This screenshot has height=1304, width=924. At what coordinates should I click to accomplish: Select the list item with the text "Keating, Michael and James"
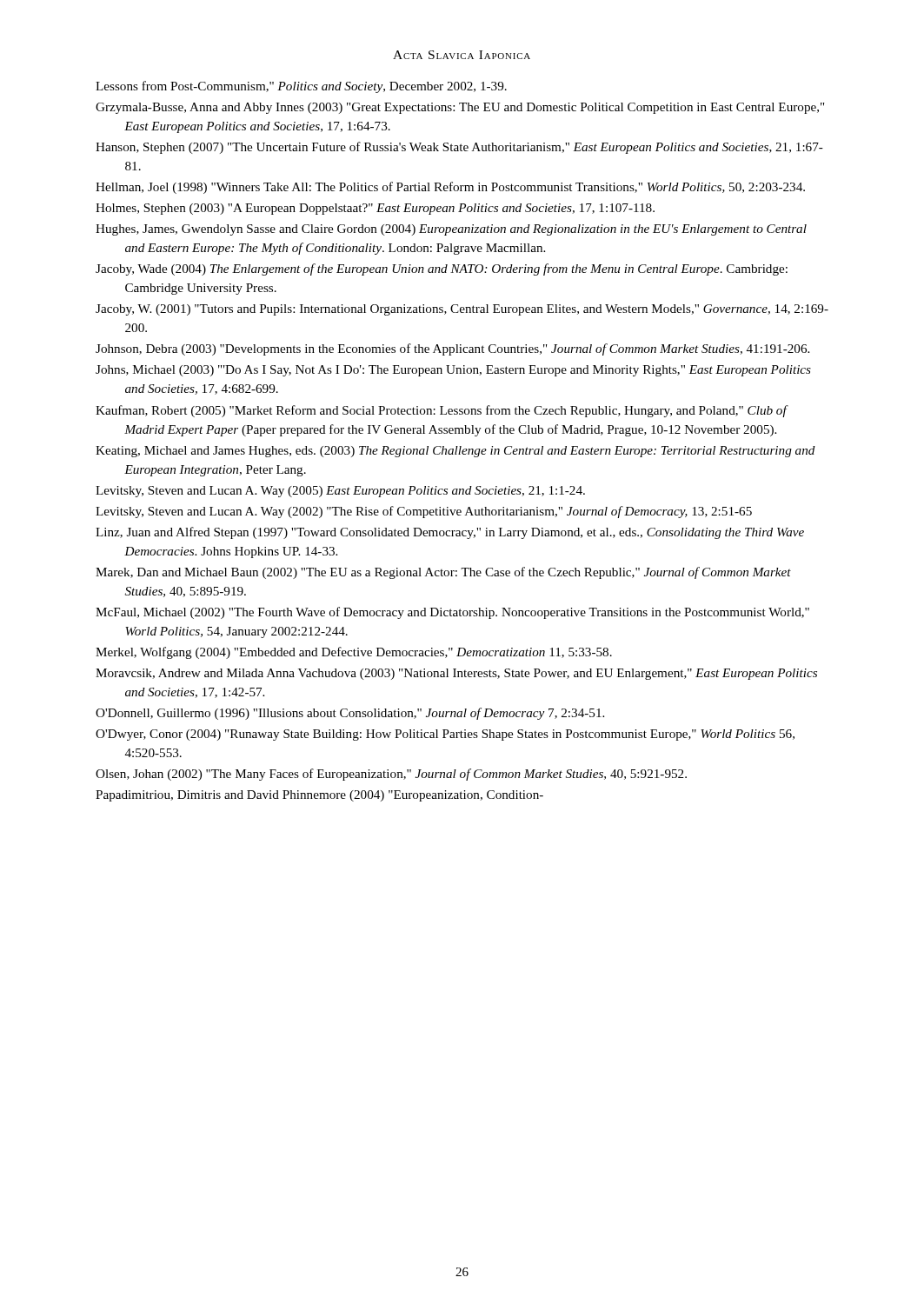coord(455,459)
